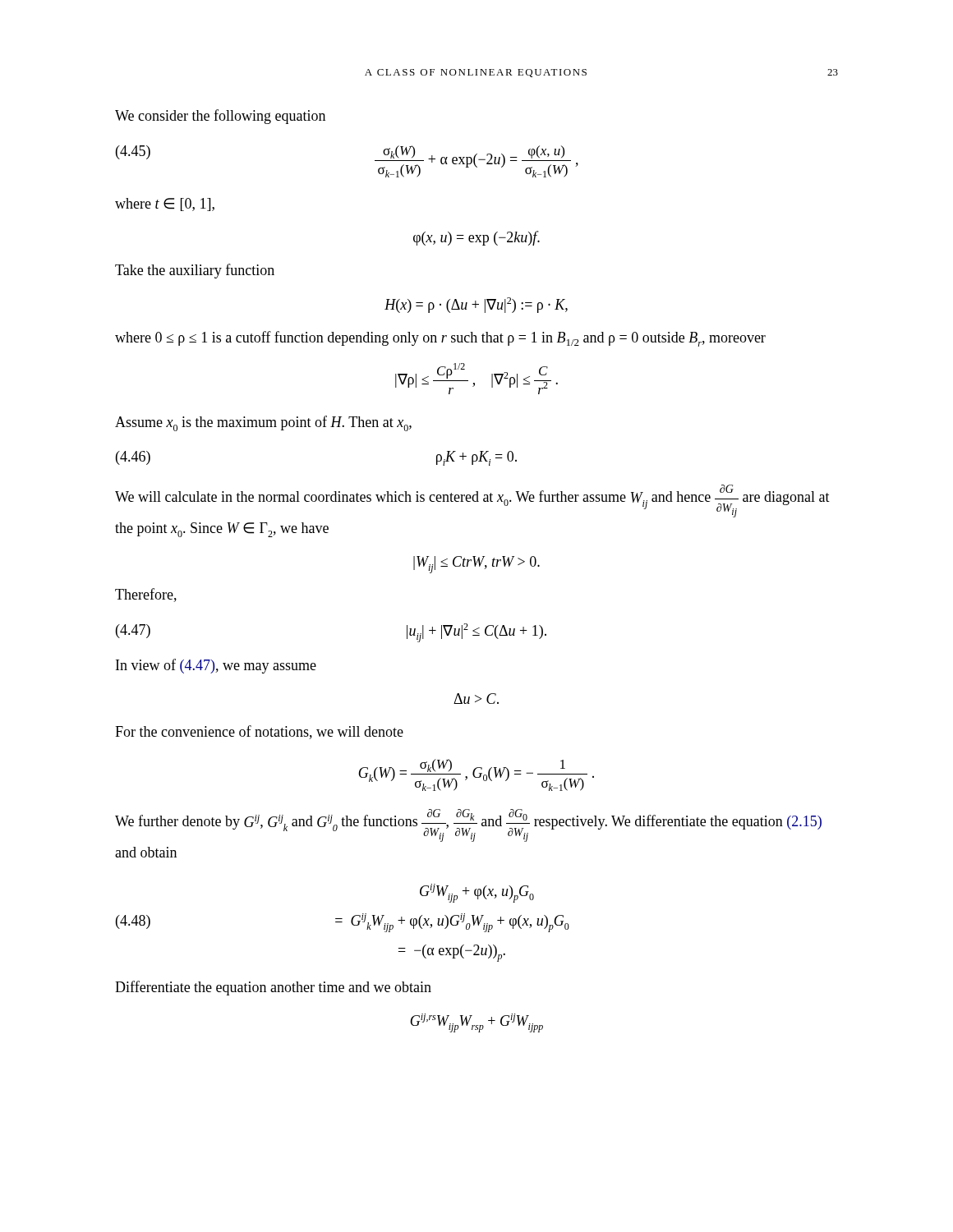Locate the block of text that opens with "where 0 ≤ ρ ≤ 1 is"

(x=440, y=339)
